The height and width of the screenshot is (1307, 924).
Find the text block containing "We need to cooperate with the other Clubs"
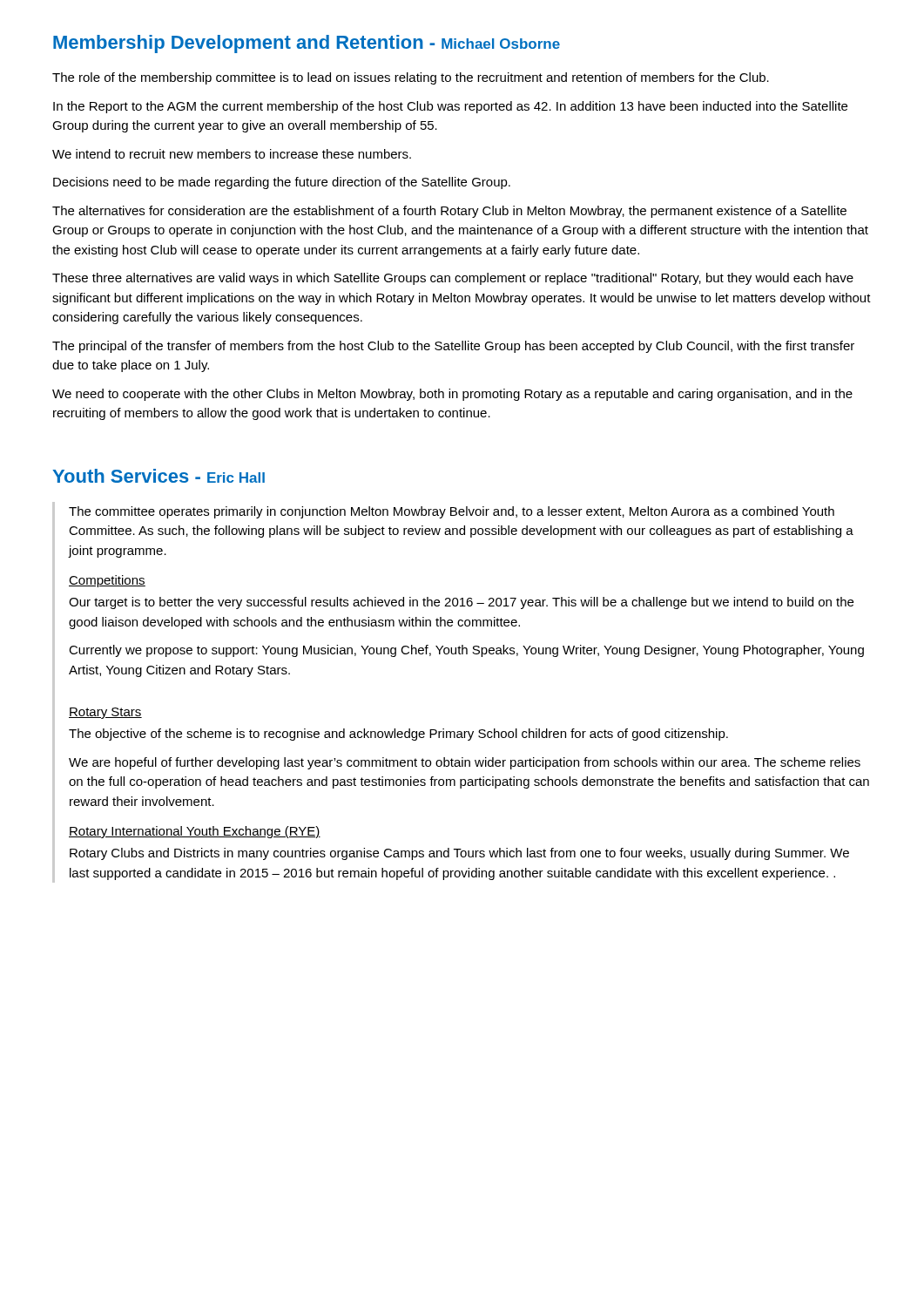(x=453, y=403)
